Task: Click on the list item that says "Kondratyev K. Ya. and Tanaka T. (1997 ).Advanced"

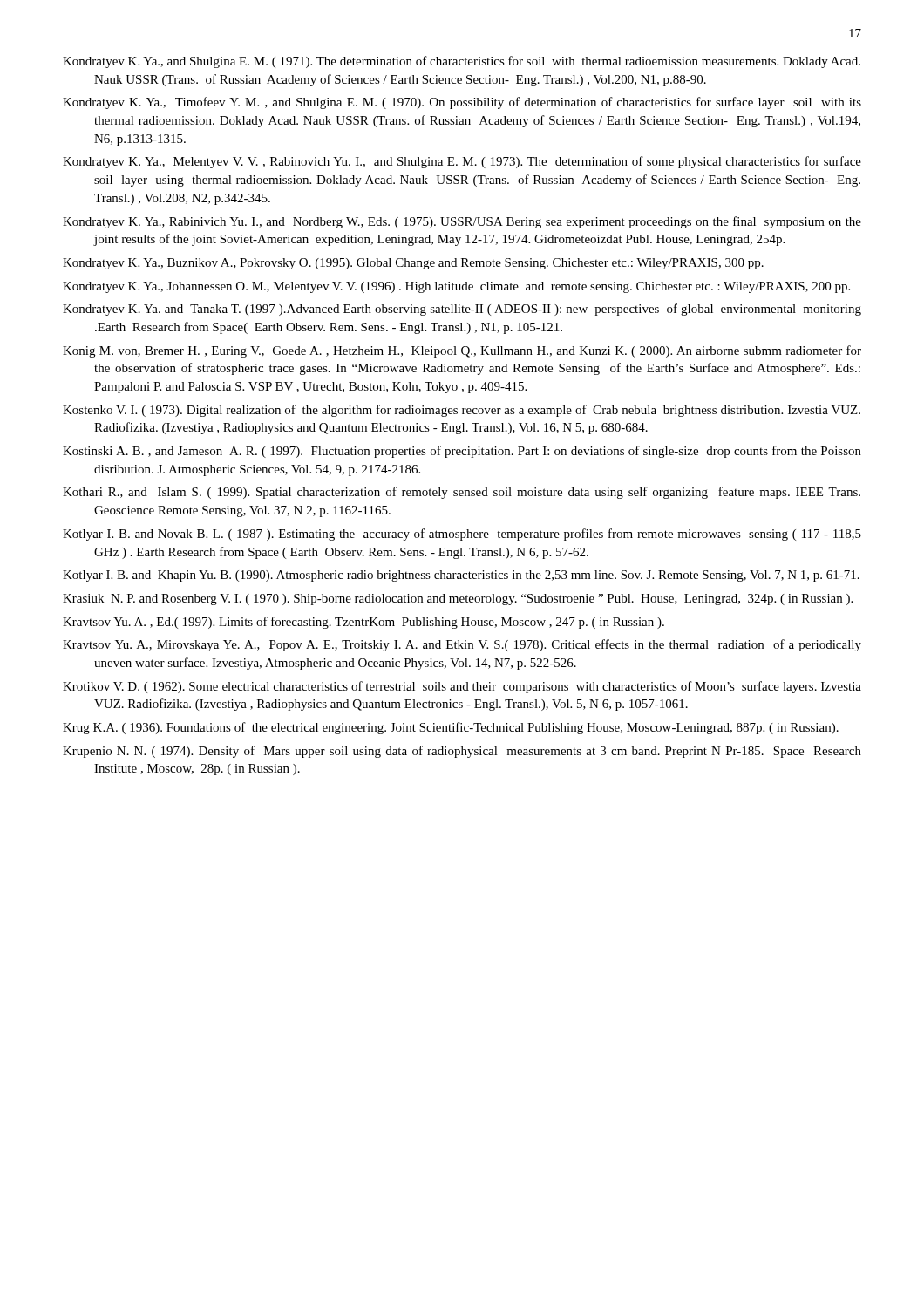Action: coord(462,318)
